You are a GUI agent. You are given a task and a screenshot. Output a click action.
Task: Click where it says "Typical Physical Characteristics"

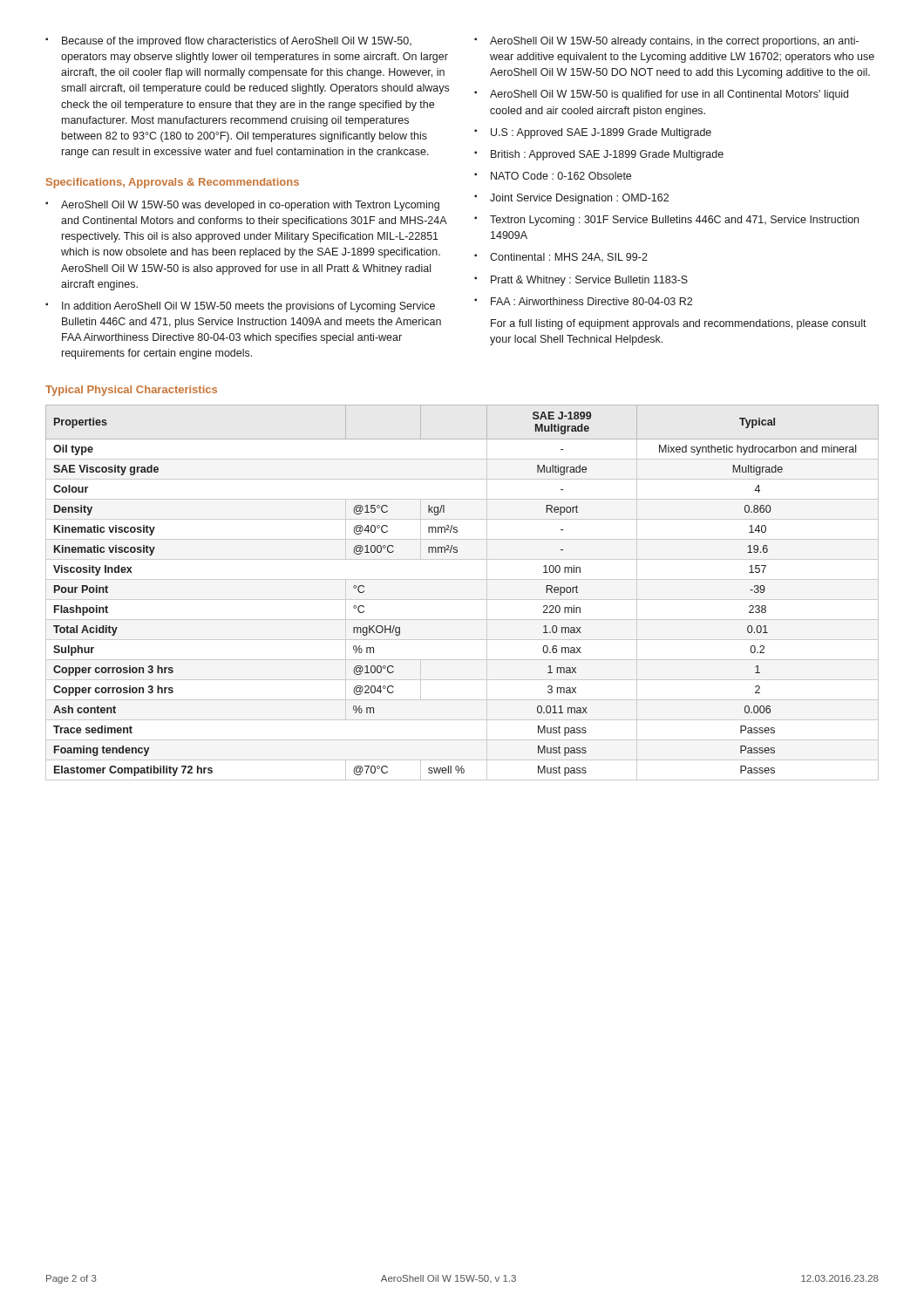tap(132, 390)
